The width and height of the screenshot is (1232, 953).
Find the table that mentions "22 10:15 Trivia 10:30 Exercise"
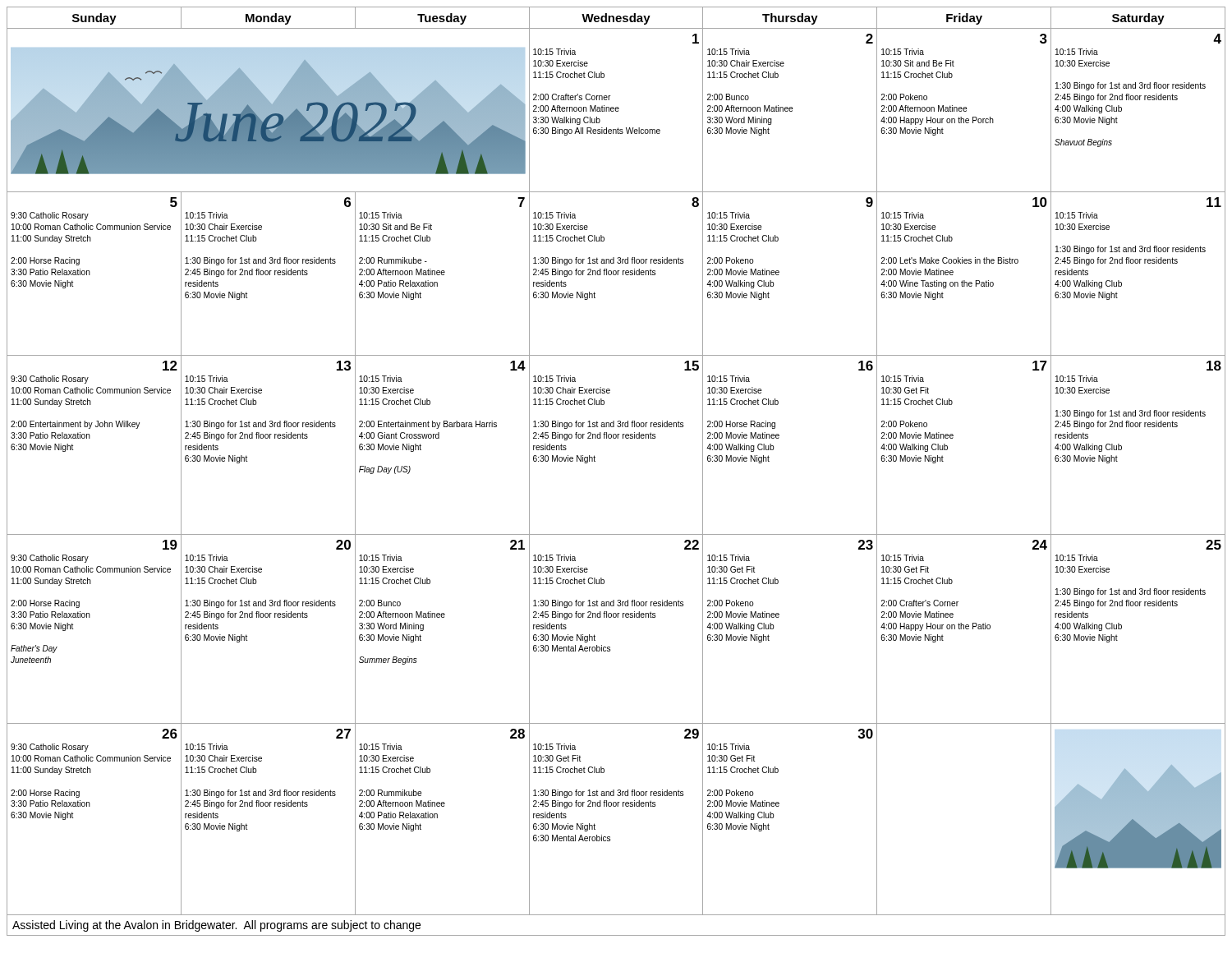pos(616,629)
